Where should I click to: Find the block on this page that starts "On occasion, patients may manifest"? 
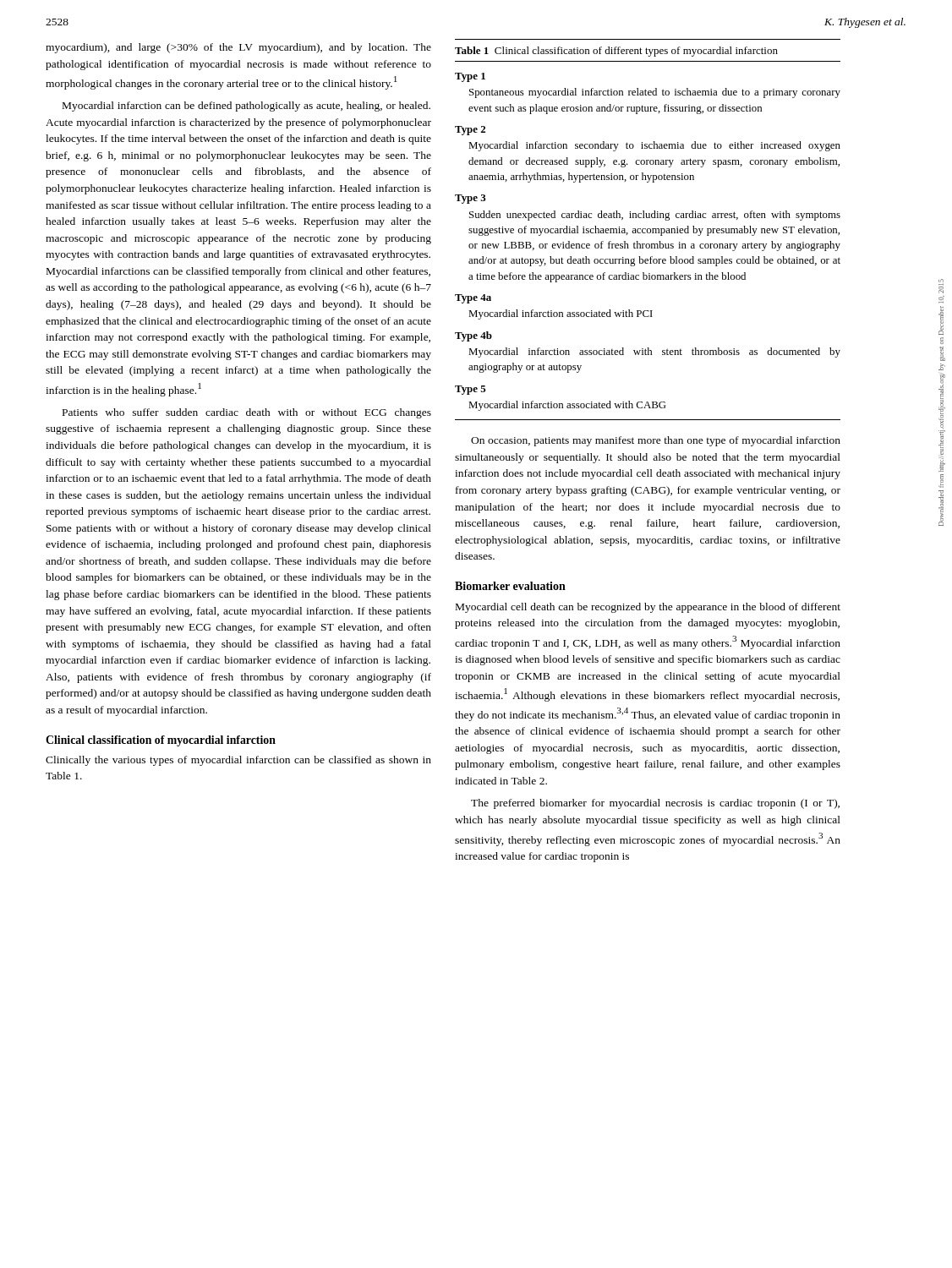pyautogui.click(x=648, y=498)
